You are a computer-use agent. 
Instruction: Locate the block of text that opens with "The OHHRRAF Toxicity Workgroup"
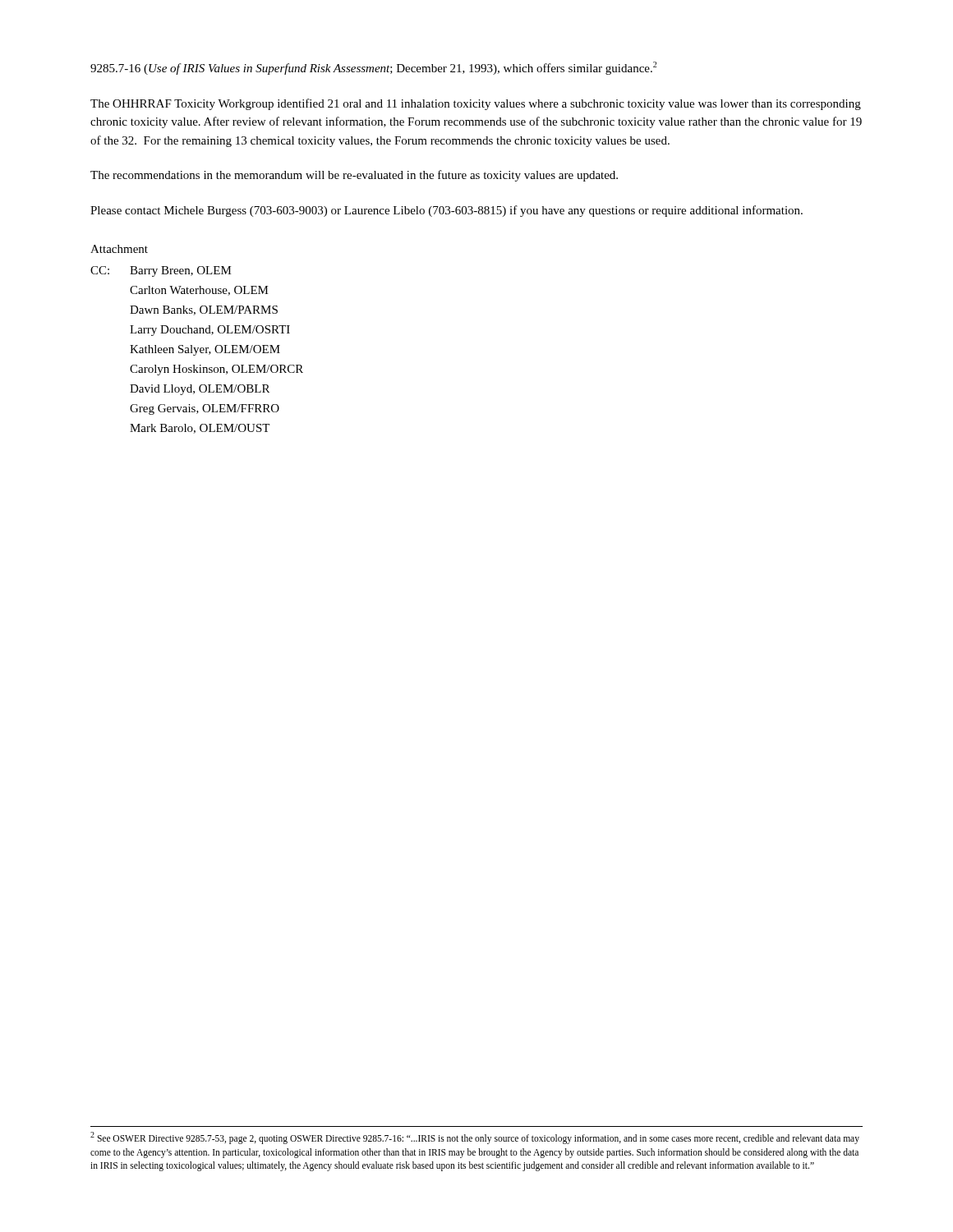coord(476,122)
